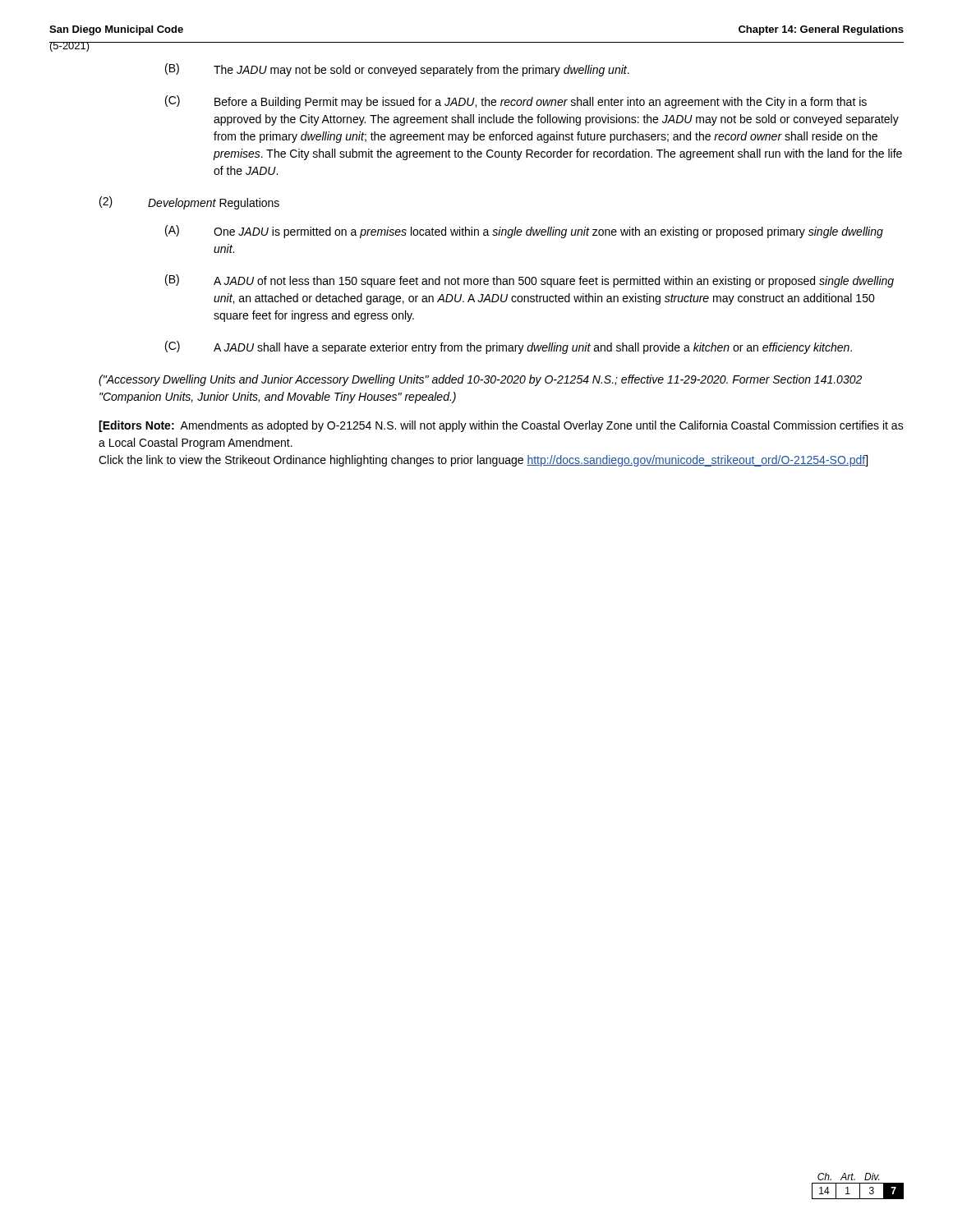Where is the passage that starts "[Editors Note: Amendments as adopted"?
Screen dimensions: 1232x953
pos(501,426)
